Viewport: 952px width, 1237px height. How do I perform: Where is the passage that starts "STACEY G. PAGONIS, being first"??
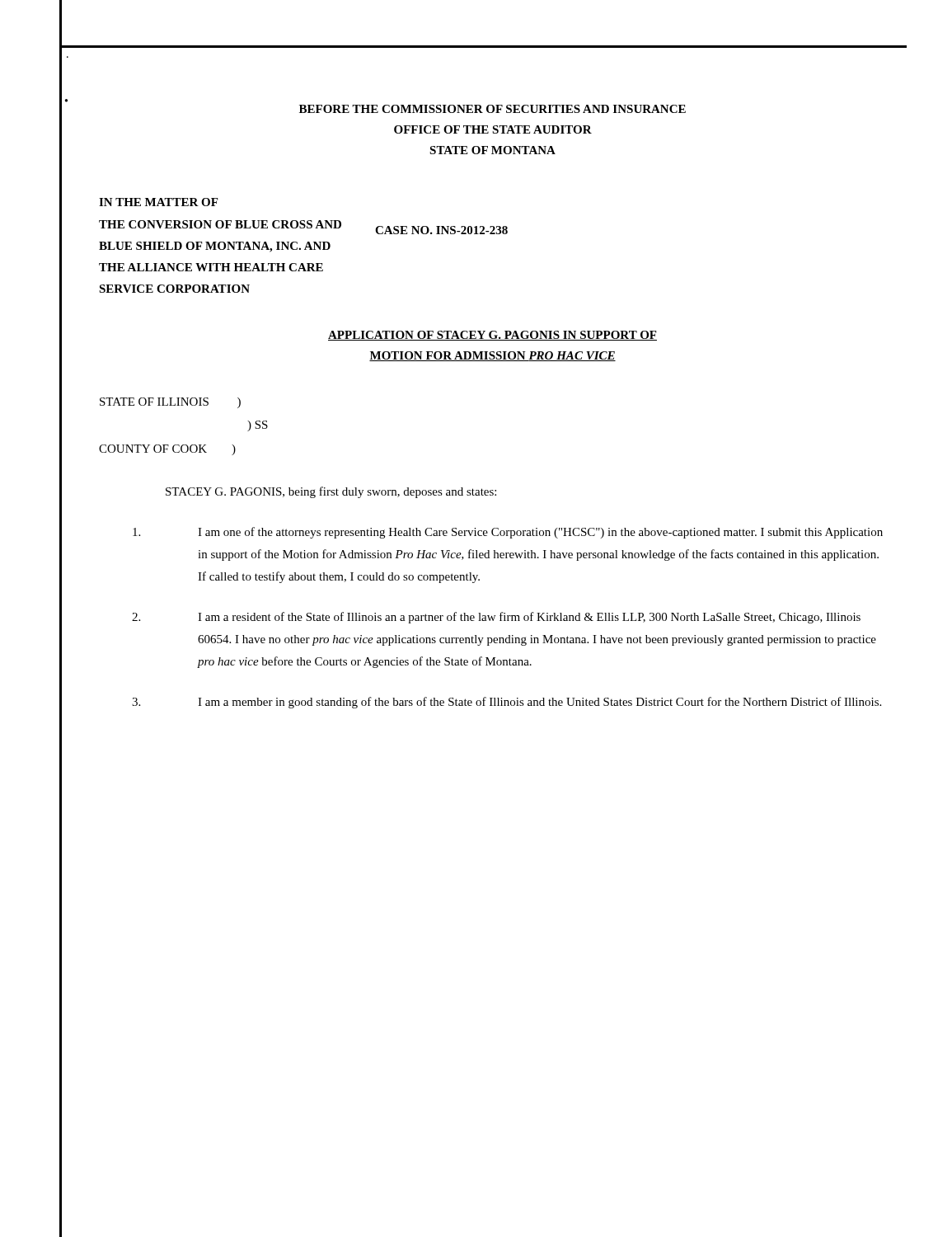tap(331, 492)
